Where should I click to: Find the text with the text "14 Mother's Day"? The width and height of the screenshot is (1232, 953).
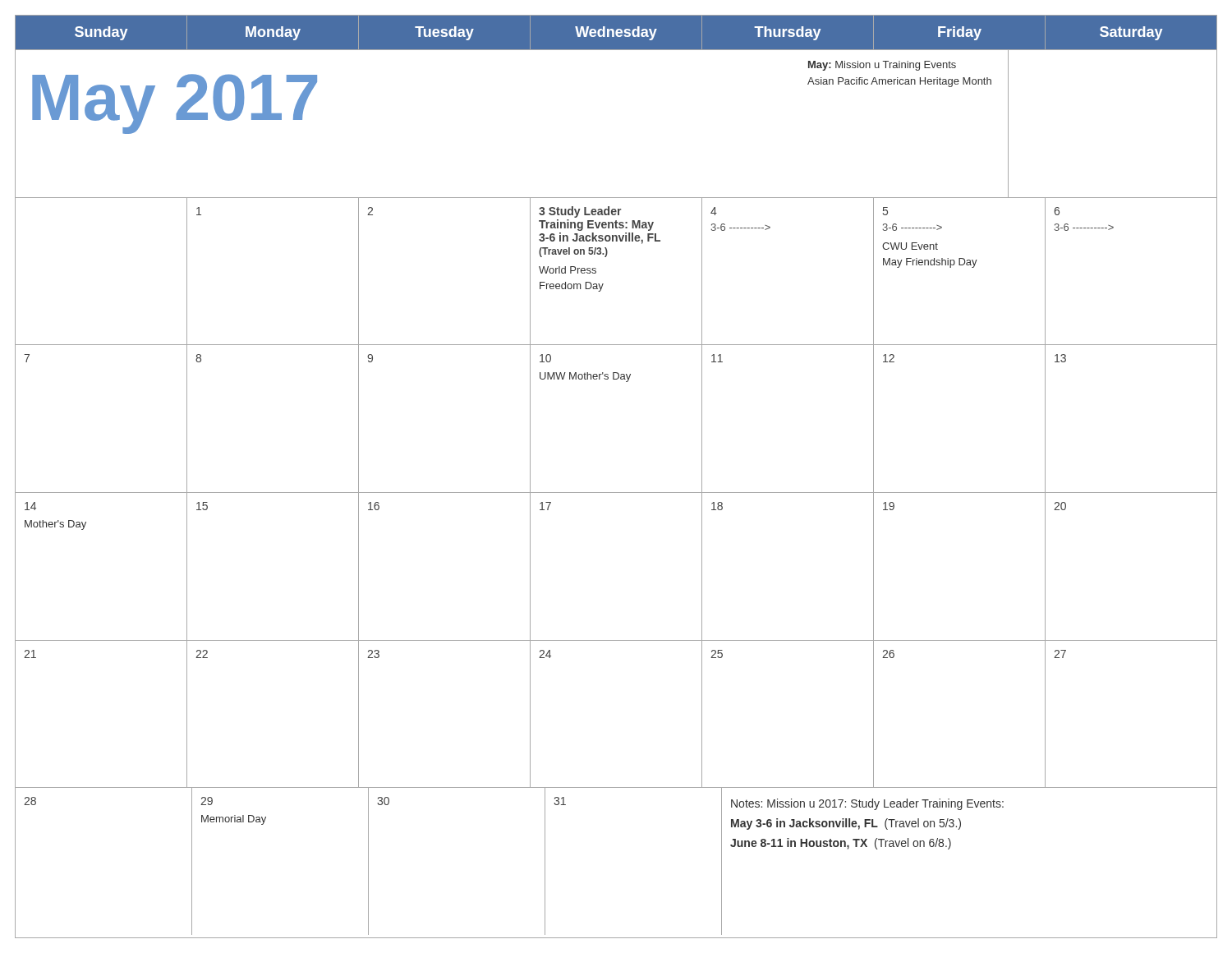[x=30, y=506]
